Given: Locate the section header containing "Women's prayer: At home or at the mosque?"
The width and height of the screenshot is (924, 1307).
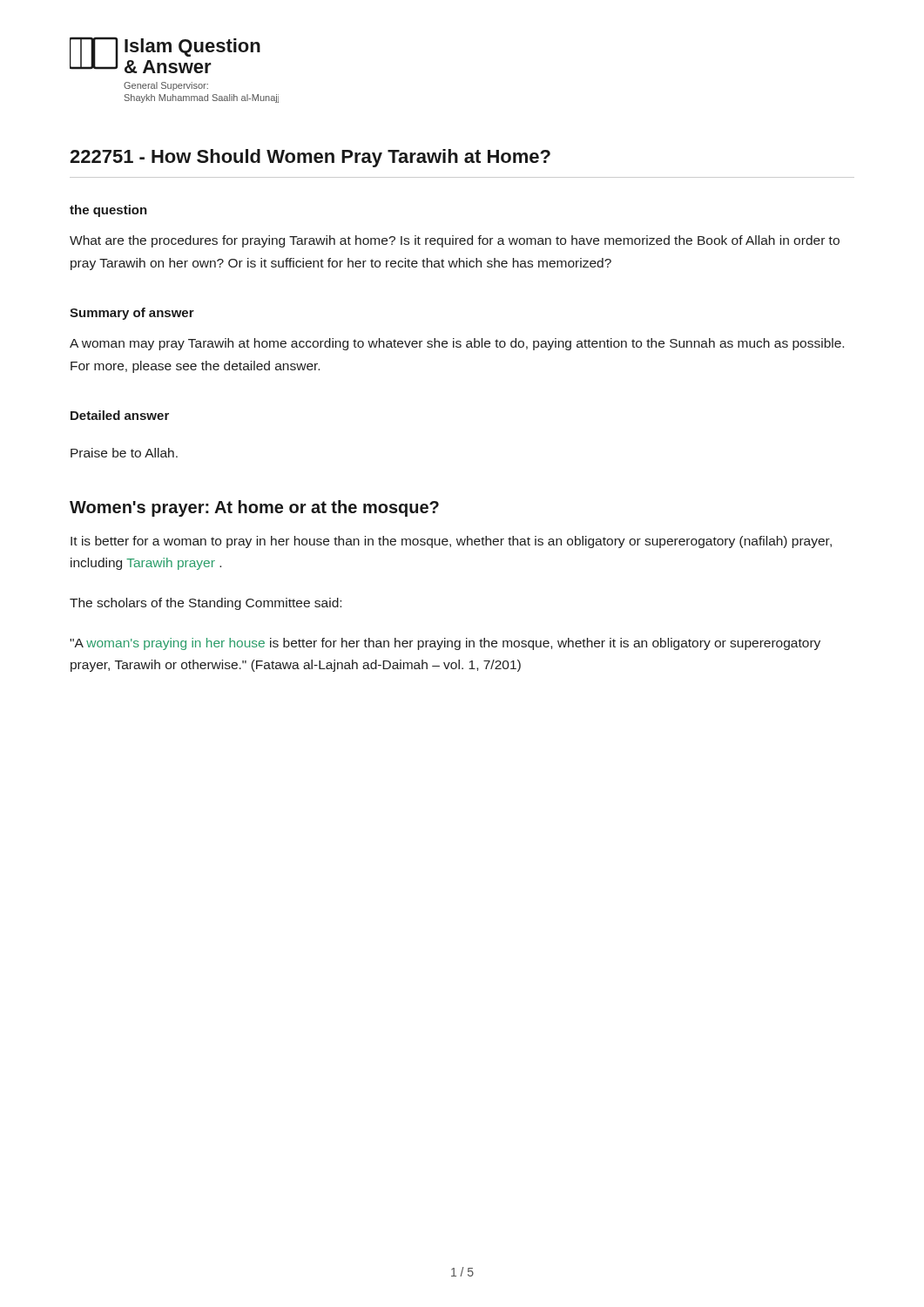Looking at the screenshot, I should [255, 507].
